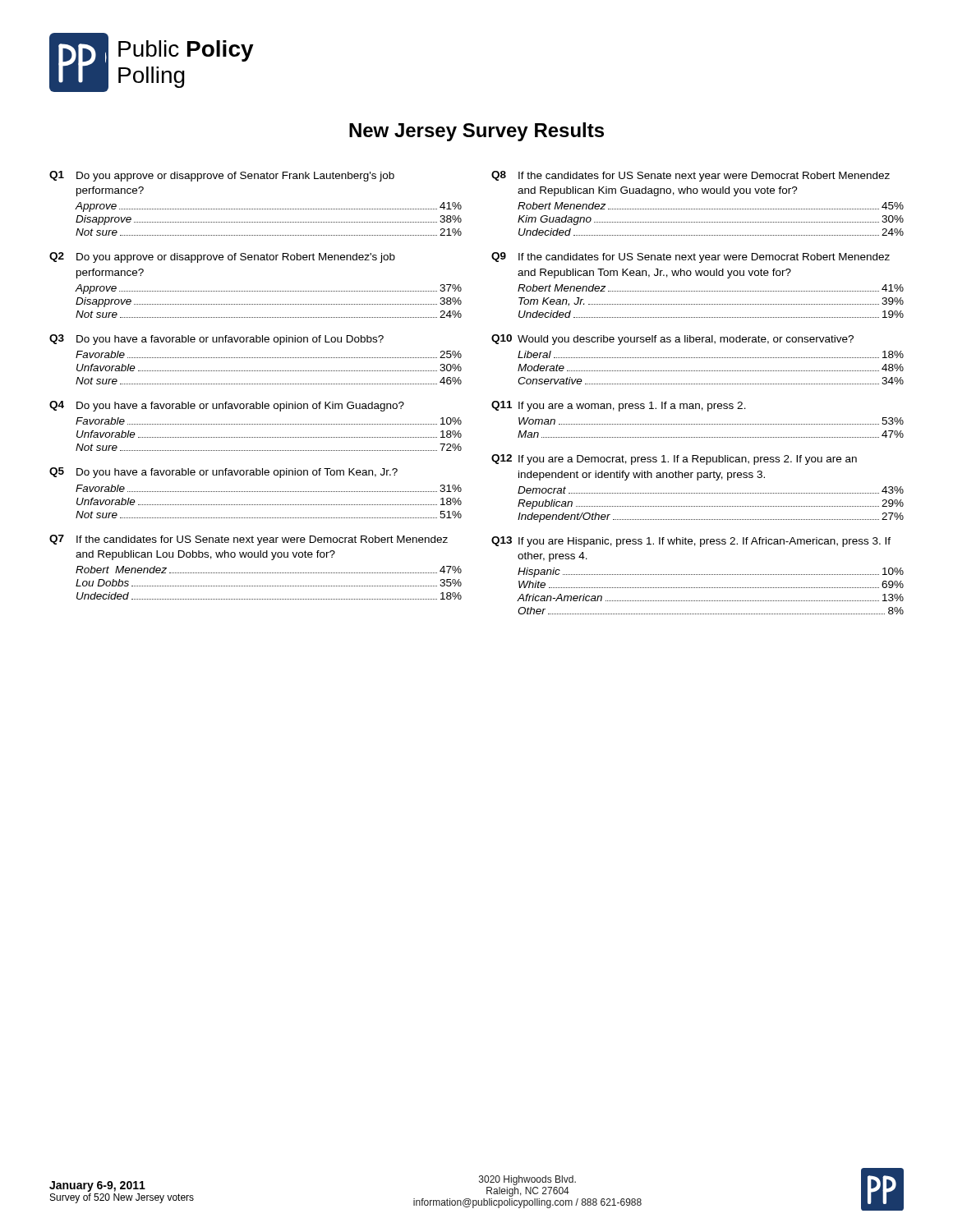This screenshot has width=953, height=1232.
Task: Select the passage starting "Q8 If the candidates for US"
Action: point(698,203)
